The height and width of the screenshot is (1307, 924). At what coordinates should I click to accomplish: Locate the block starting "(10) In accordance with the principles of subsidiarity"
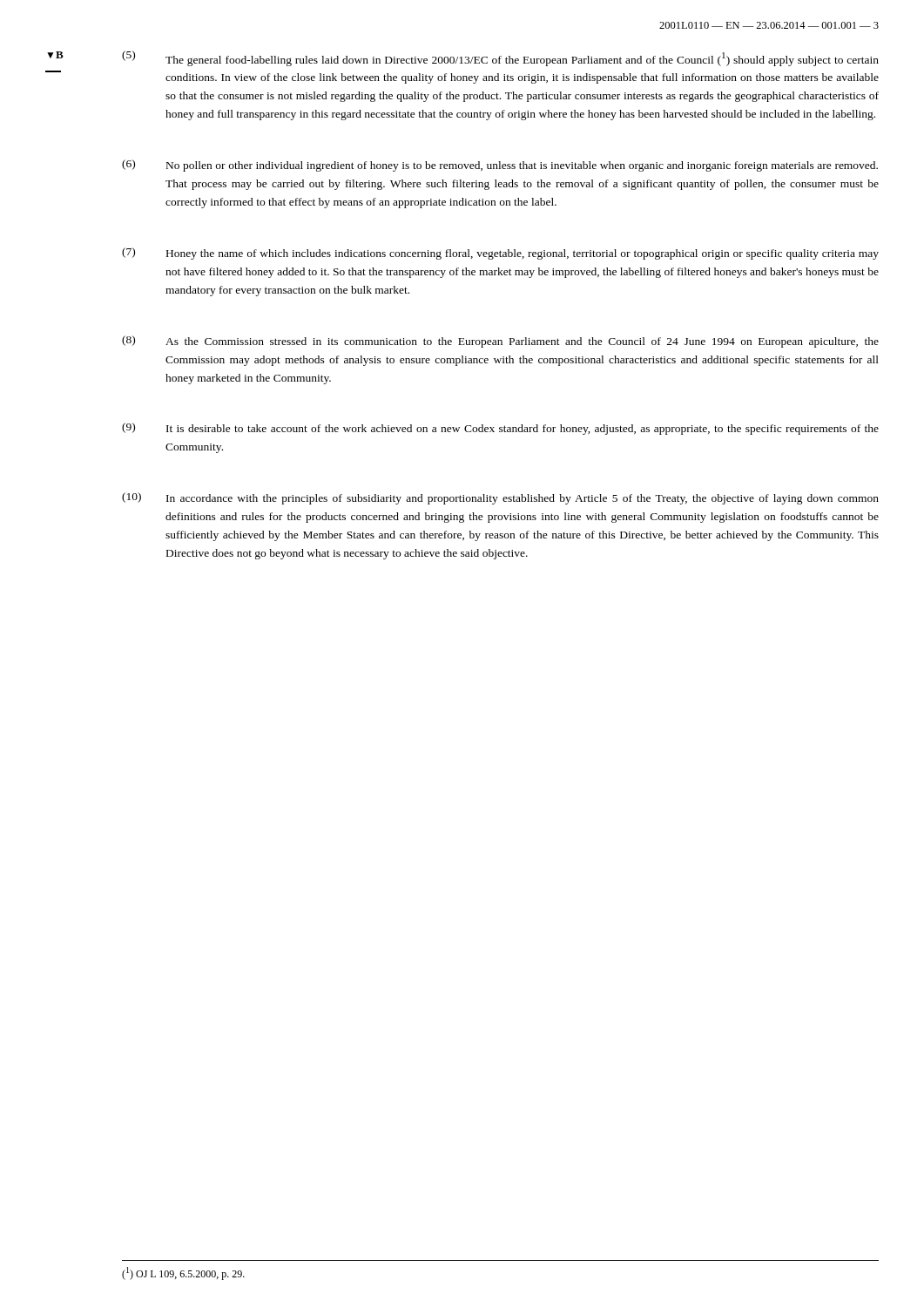[x=500, y=526]
